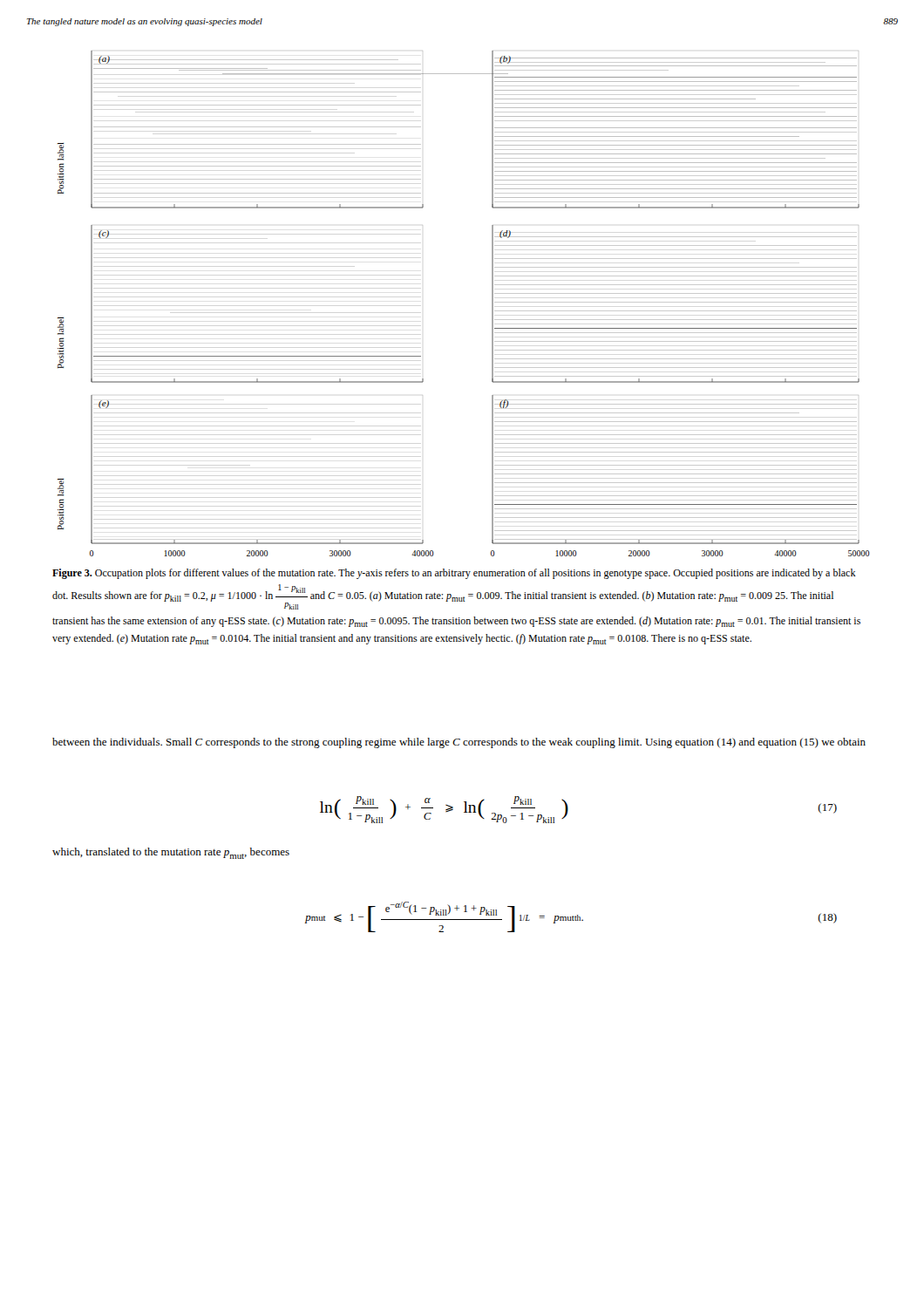Locate the block of text that opens with "which, translated to the mutation rate pmut,"
This screenshot has height=1308, width=924.
tap(171, 853)
